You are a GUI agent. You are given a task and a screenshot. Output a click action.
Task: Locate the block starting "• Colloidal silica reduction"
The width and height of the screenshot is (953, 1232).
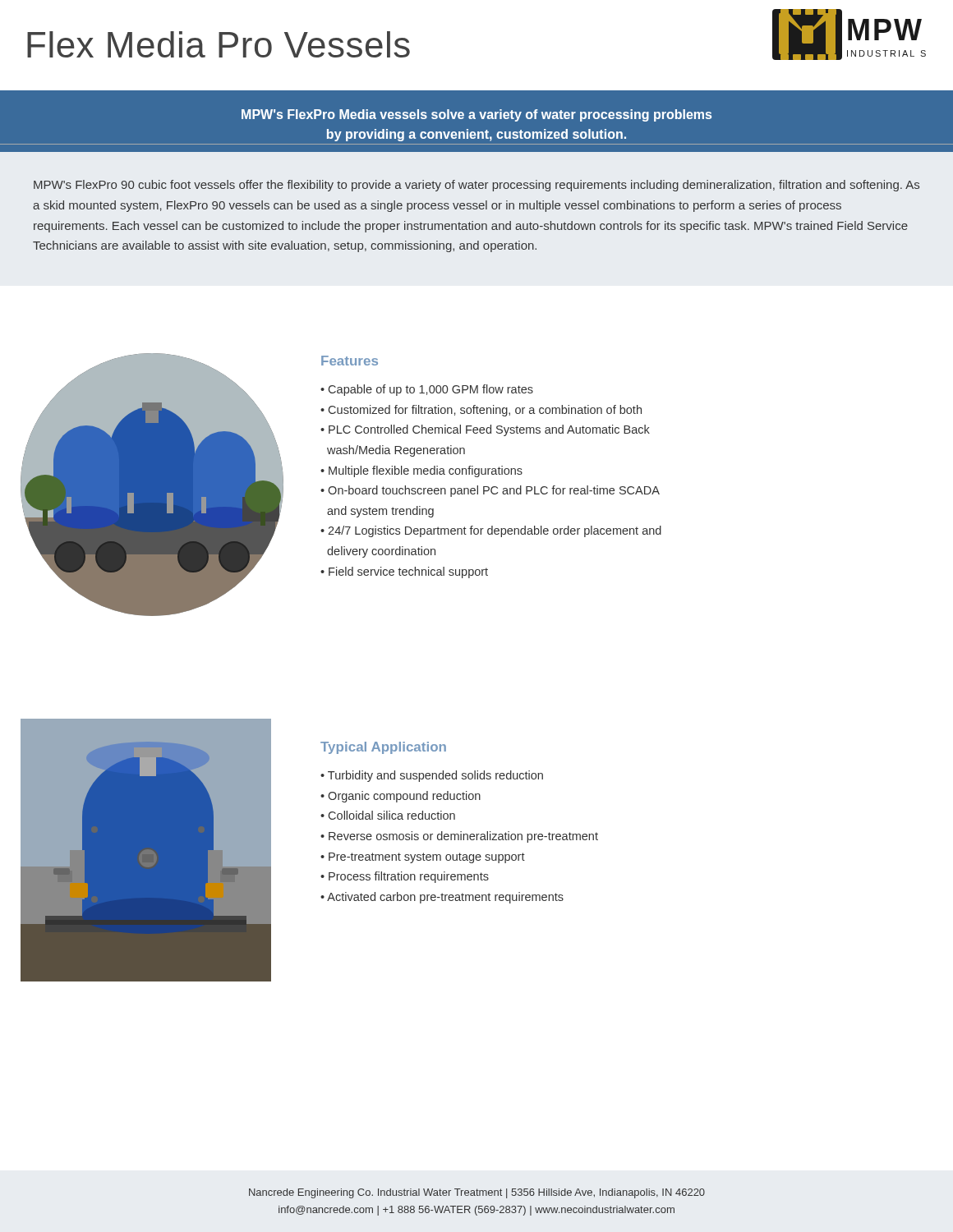pyautogui.click(x=388, y=816)
